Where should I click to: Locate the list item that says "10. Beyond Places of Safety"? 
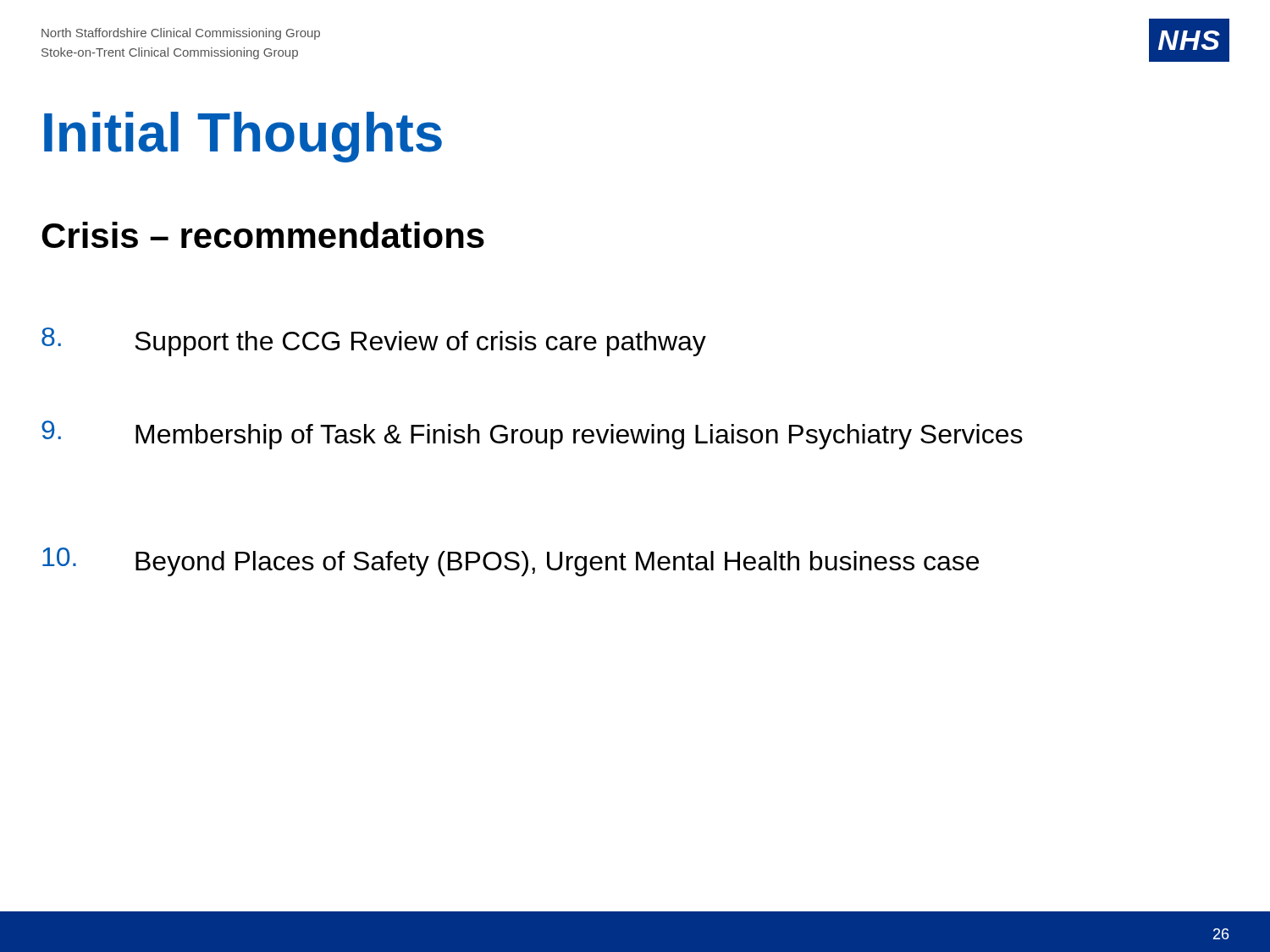(613, 561)
